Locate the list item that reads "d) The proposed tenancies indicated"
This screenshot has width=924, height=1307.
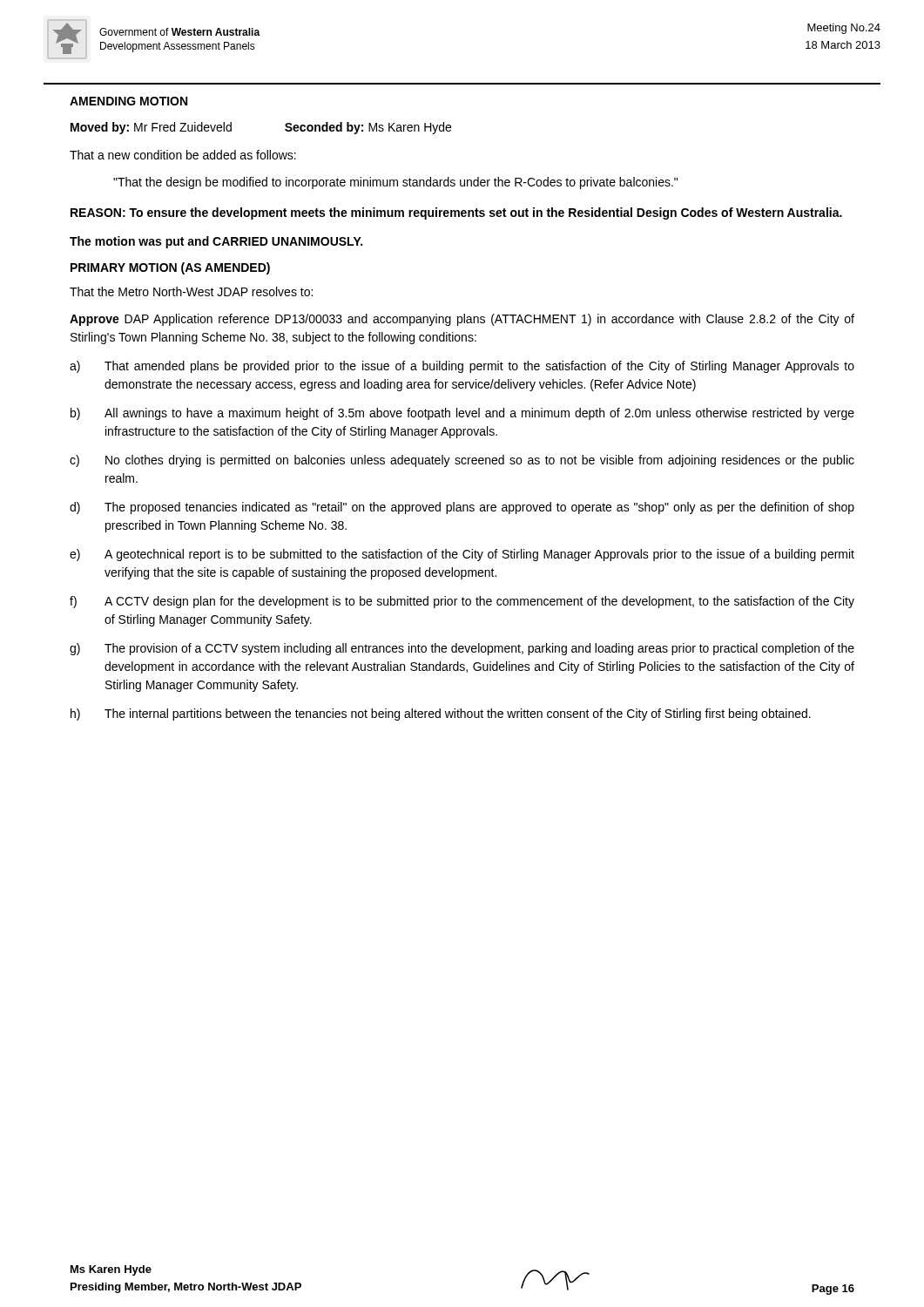[x=462, y=517]
